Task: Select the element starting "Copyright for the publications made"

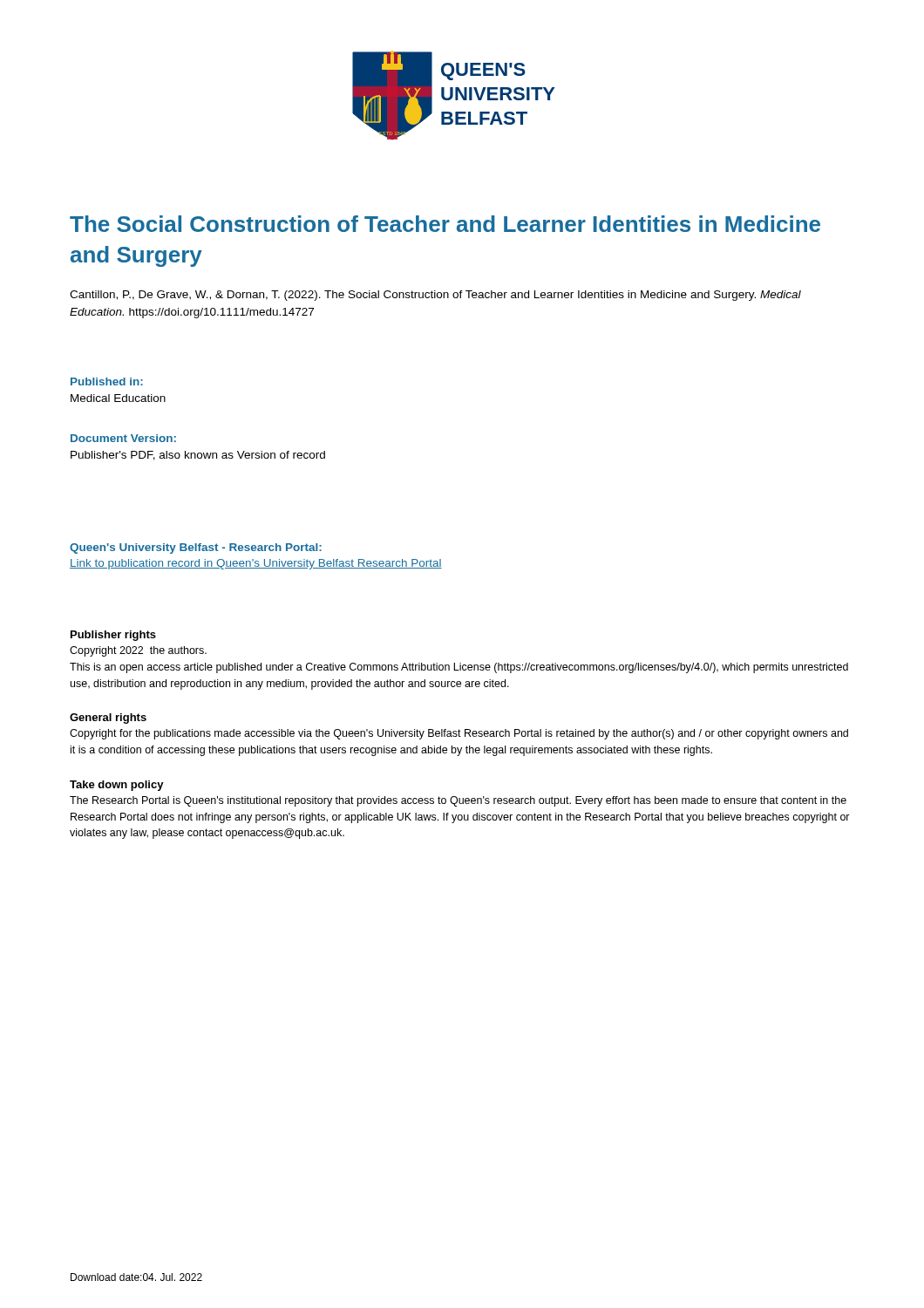Action: tap(462, 742)
